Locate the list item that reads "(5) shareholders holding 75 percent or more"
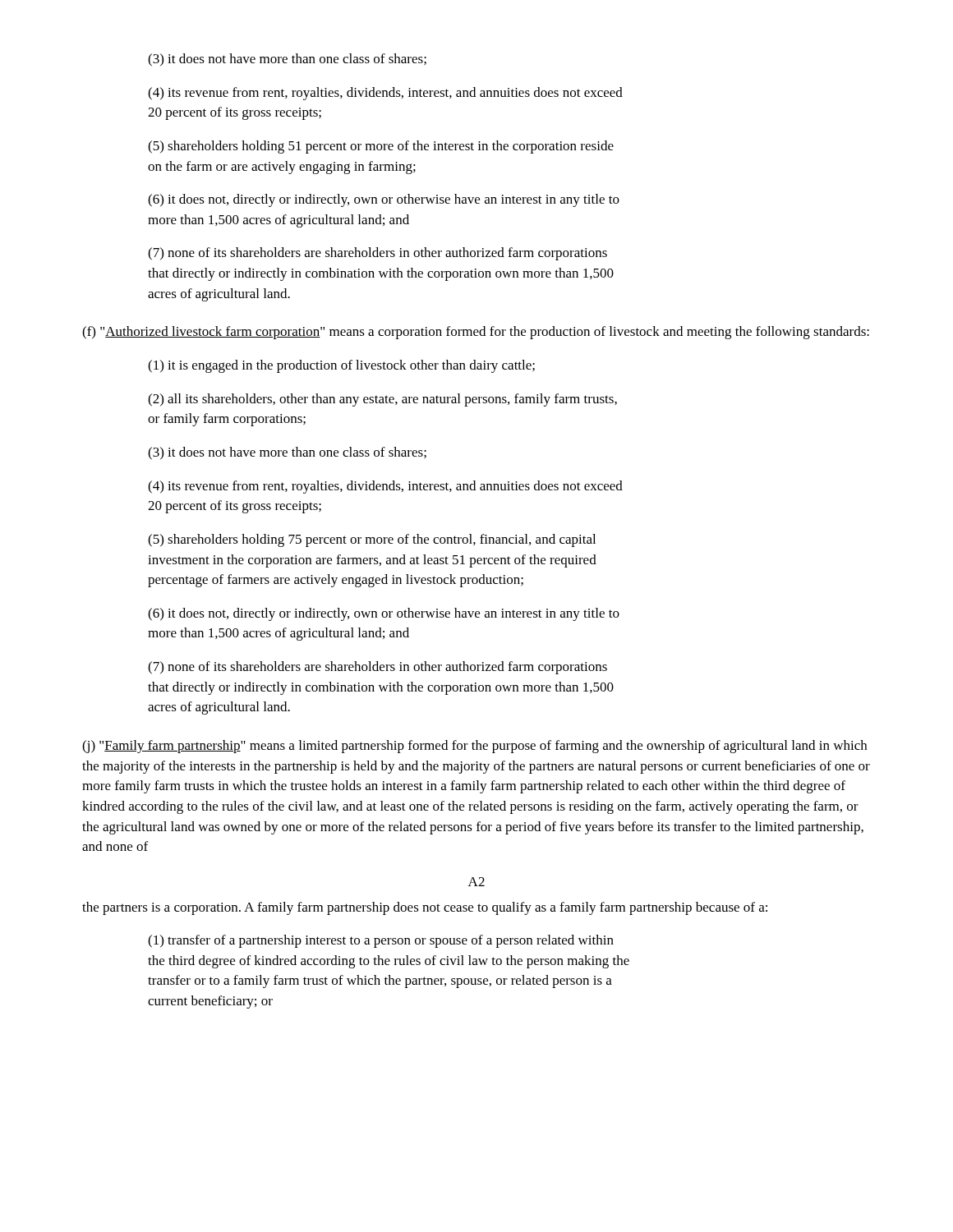 pos(372,559)
